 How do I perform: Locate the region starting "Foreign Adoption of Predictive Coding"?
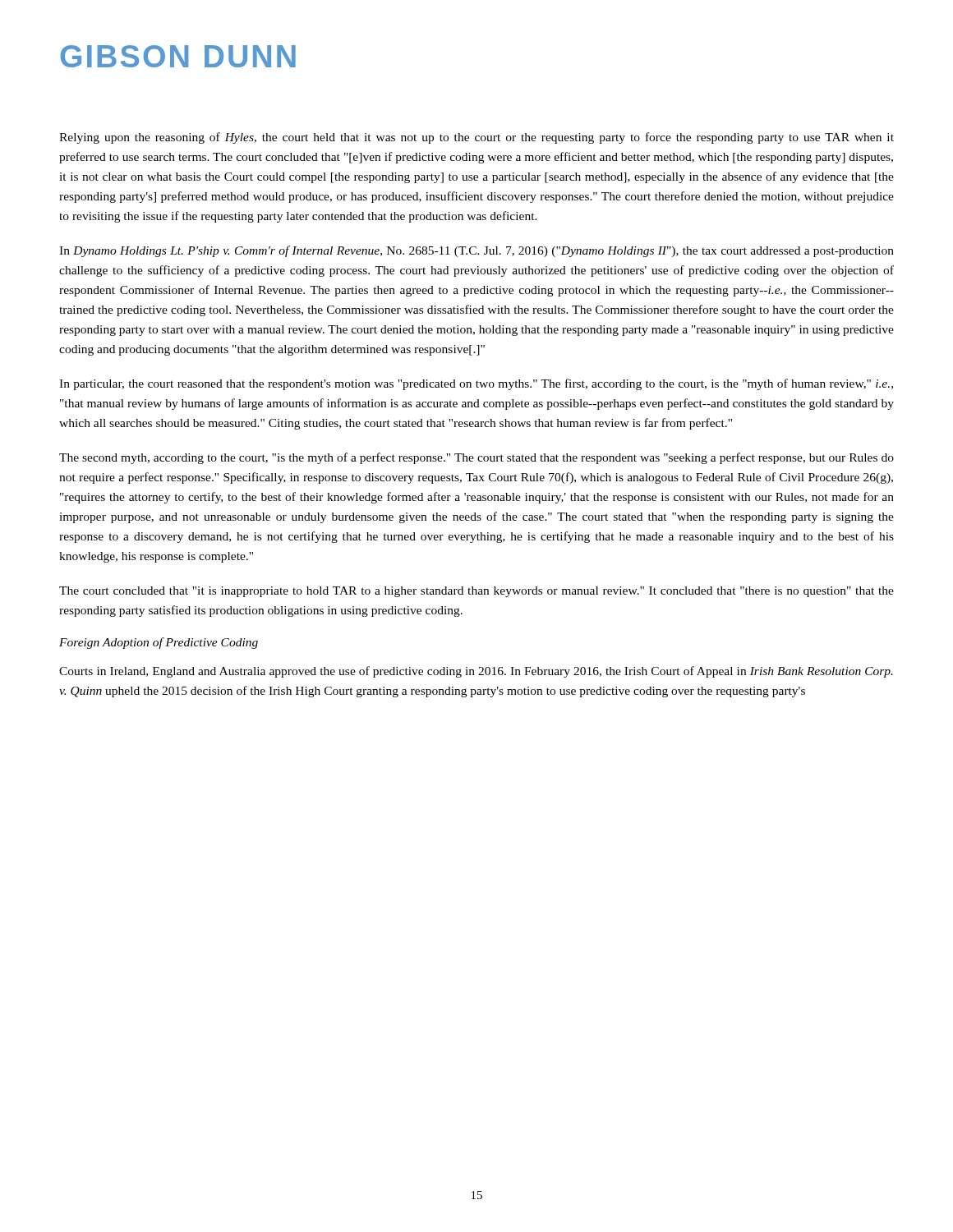pyautogui.click(x=159, y=642)
